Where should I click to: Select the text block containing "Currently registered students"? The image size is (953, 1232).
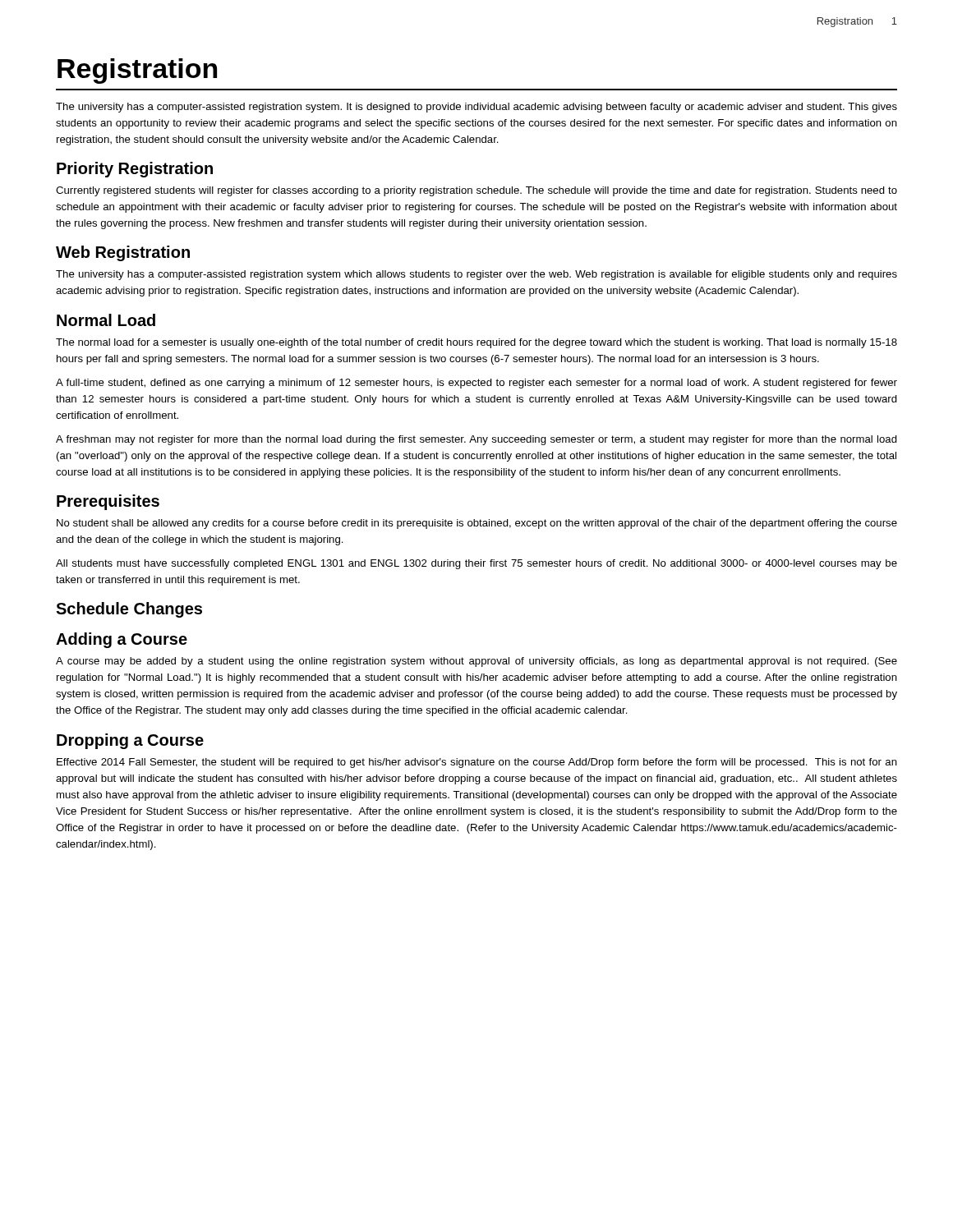pos(476,207)
